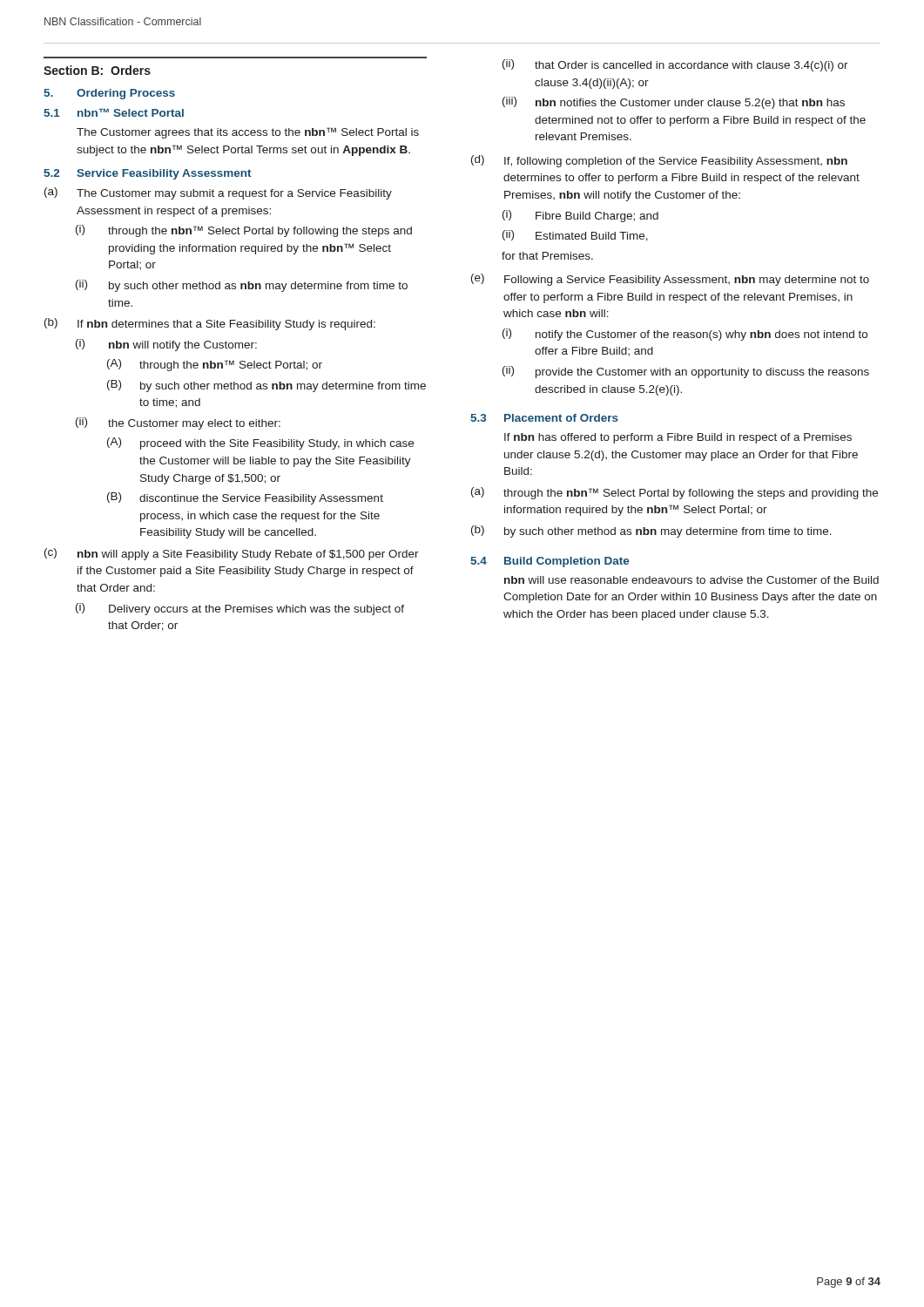
Task: Find the text that says "for that Premises."
Action: point(548,255)
